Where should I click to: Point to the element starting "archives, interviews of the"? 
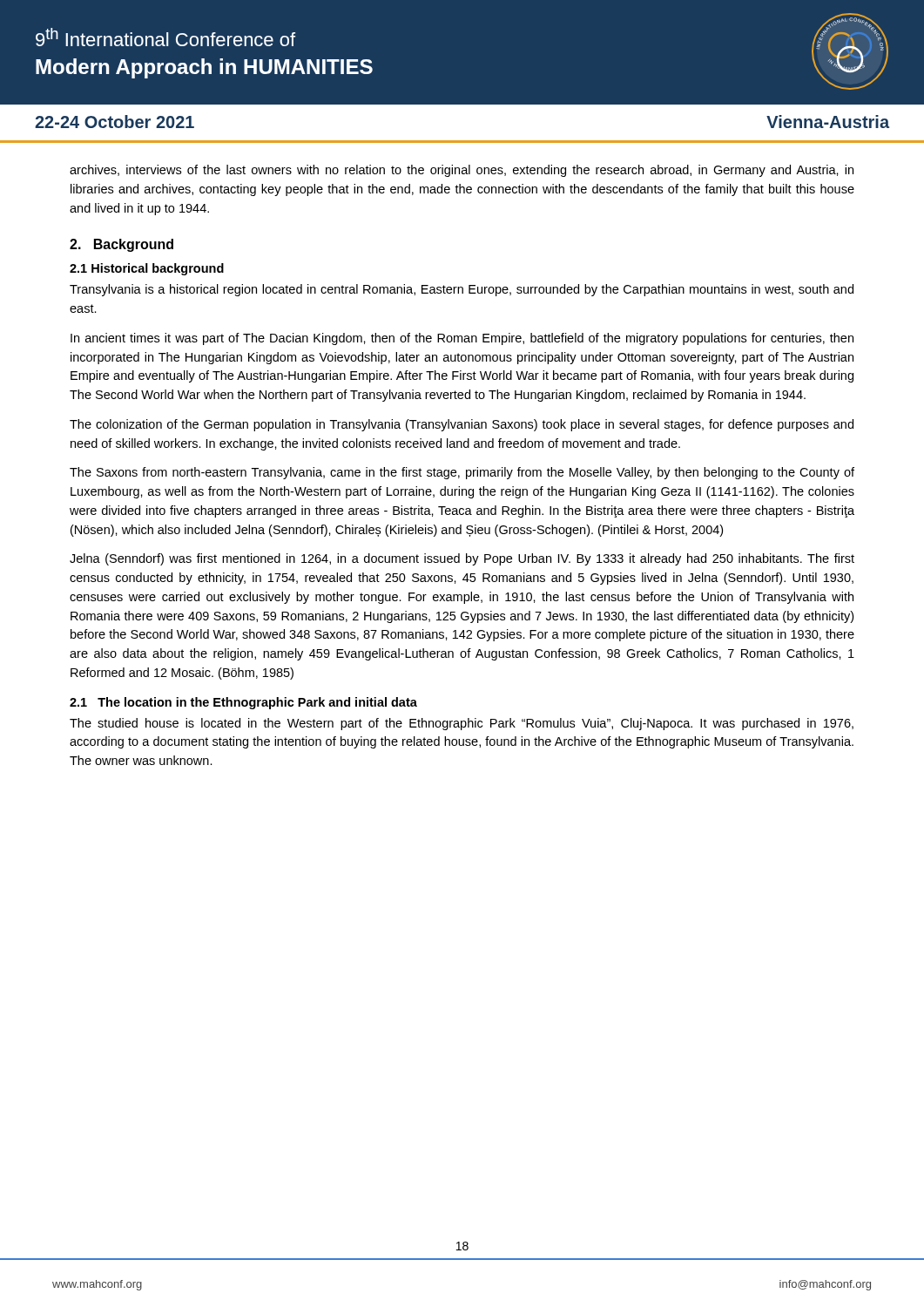[x=462, y=190]
